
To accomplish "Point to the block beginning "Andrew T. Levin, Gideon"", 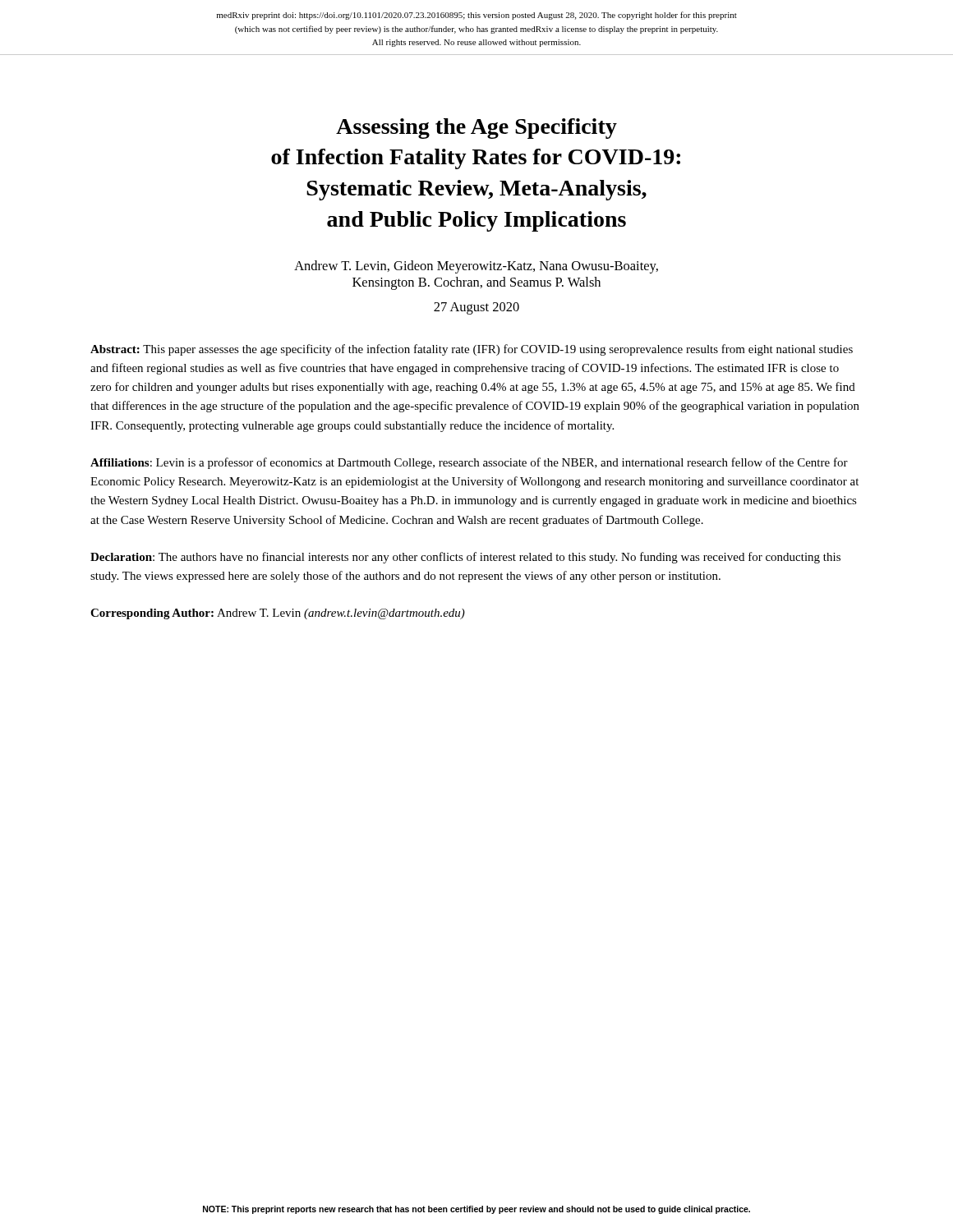I will 476,274.
